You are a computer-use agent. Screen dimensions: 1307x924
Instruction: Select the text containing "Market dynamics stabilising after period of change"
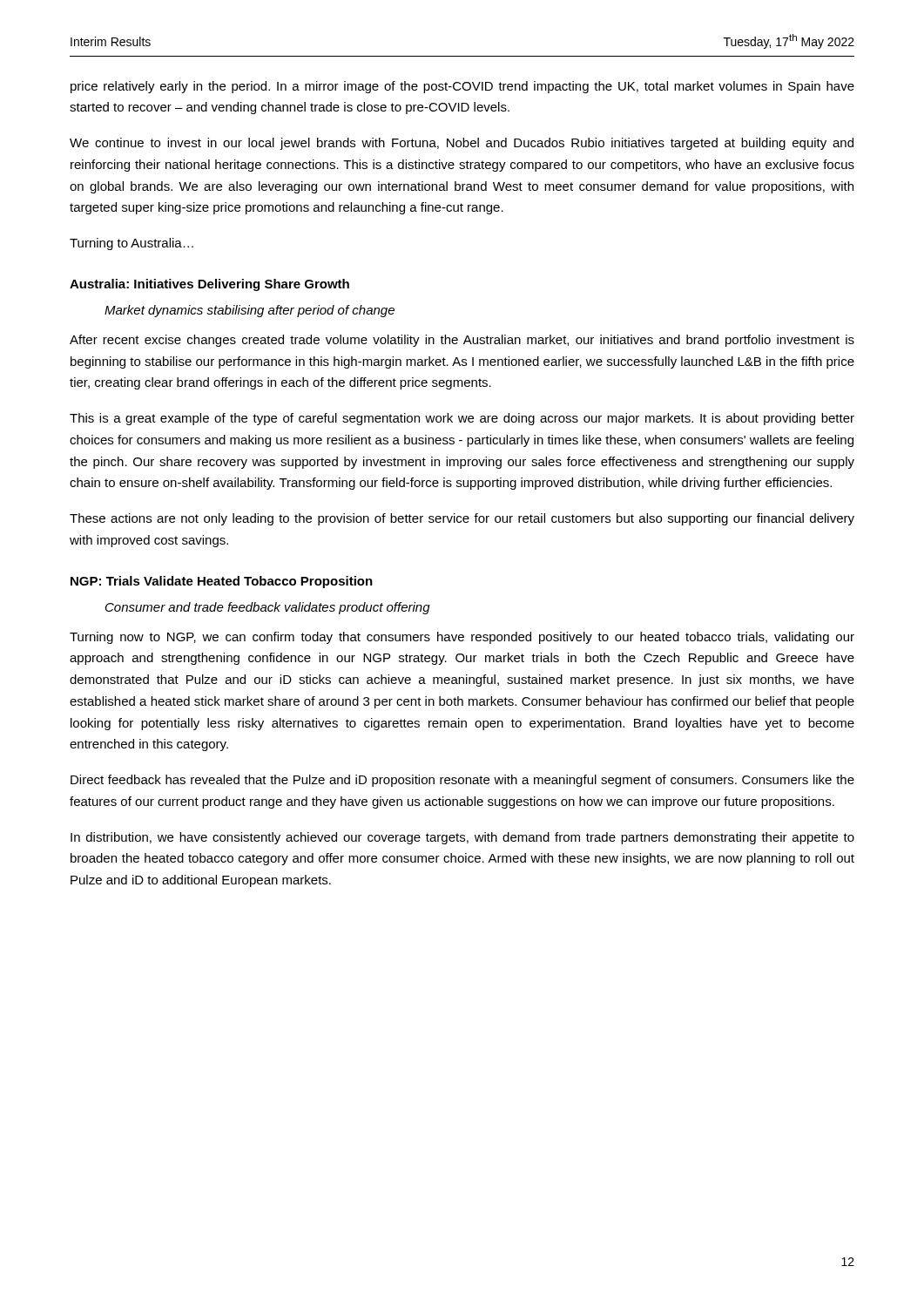[250, 310]
